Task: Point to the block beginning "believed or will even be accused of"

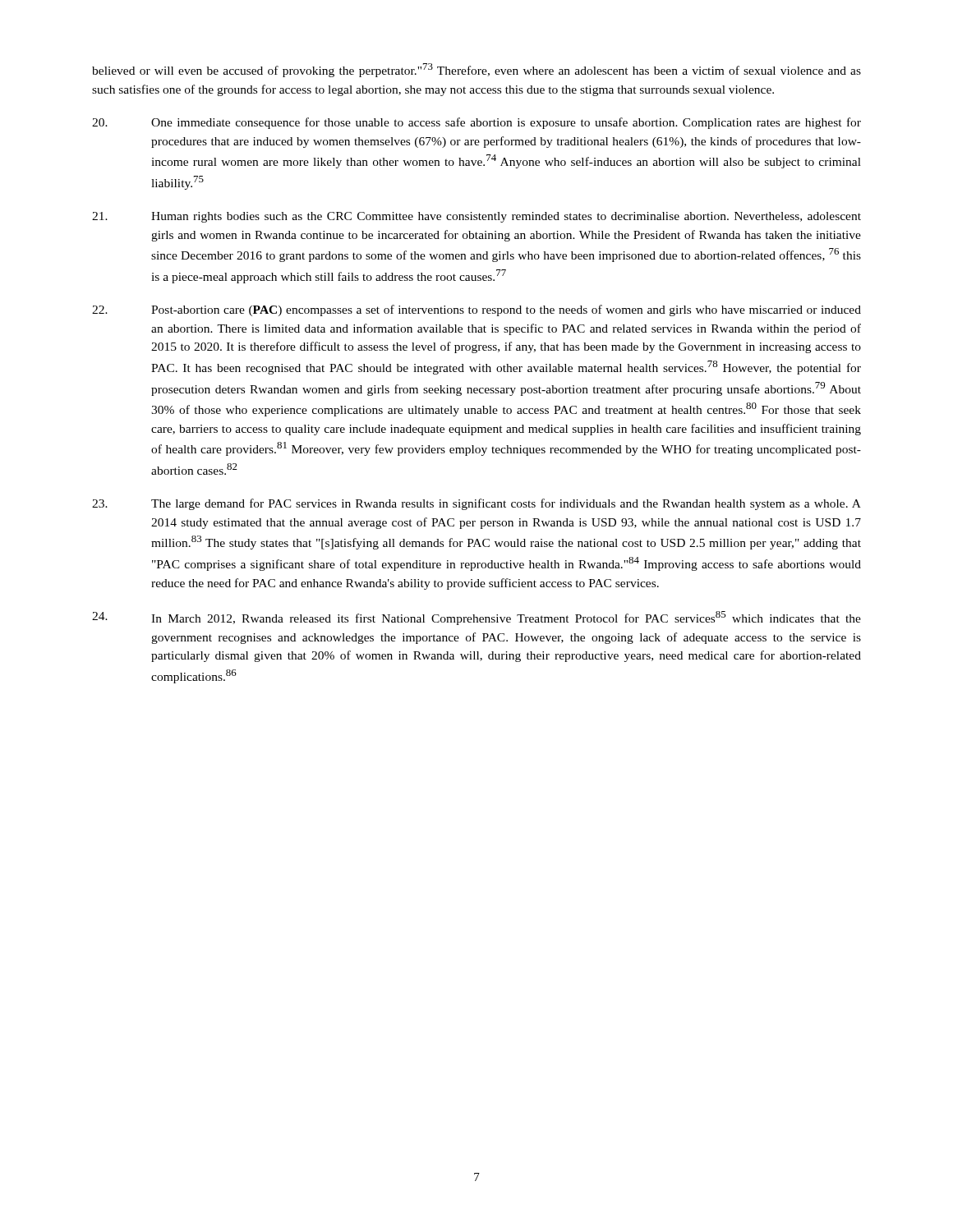Action: pos(476,79)
